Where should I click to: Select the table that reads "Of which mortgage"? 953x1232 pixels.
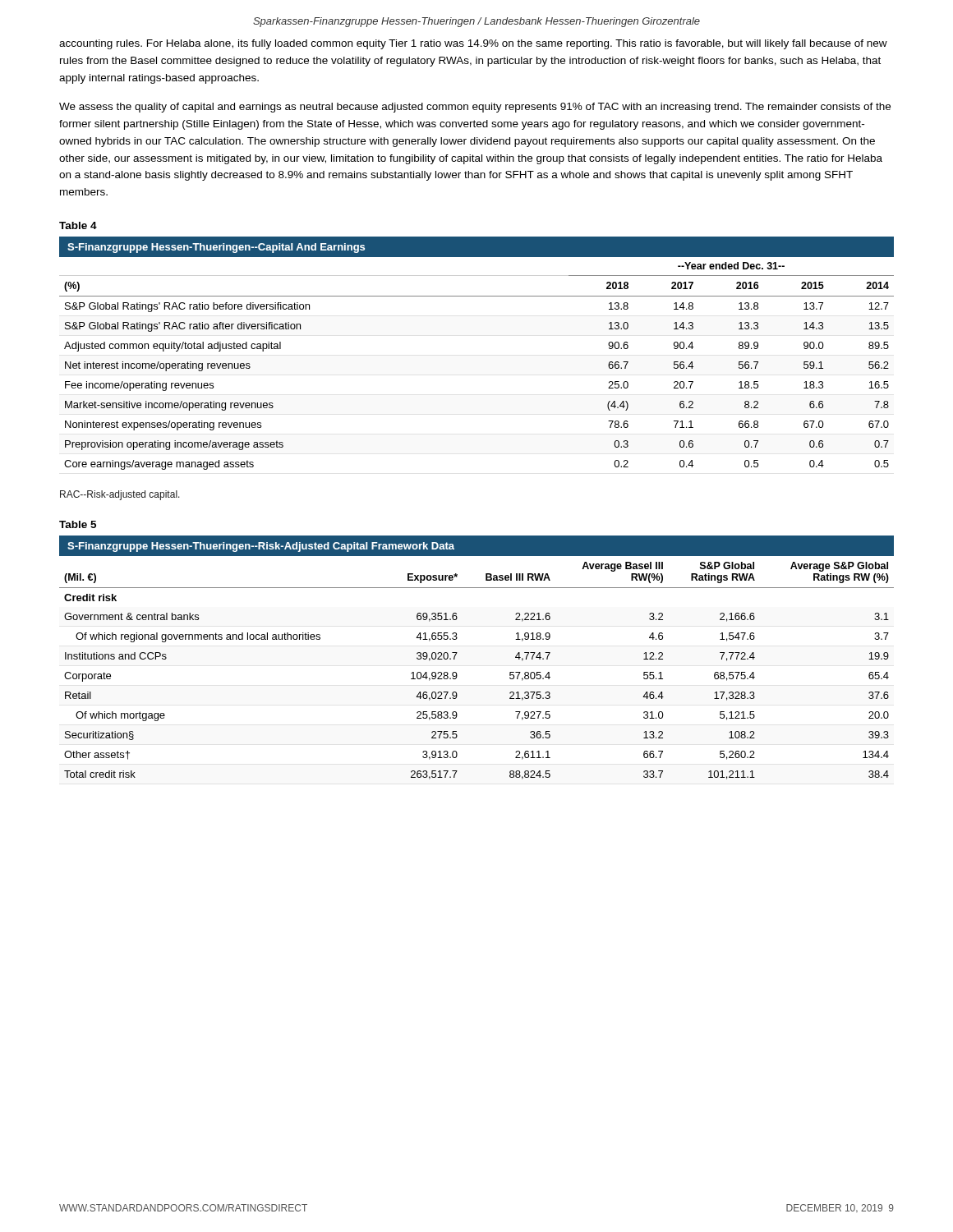[x=476, y=660]
